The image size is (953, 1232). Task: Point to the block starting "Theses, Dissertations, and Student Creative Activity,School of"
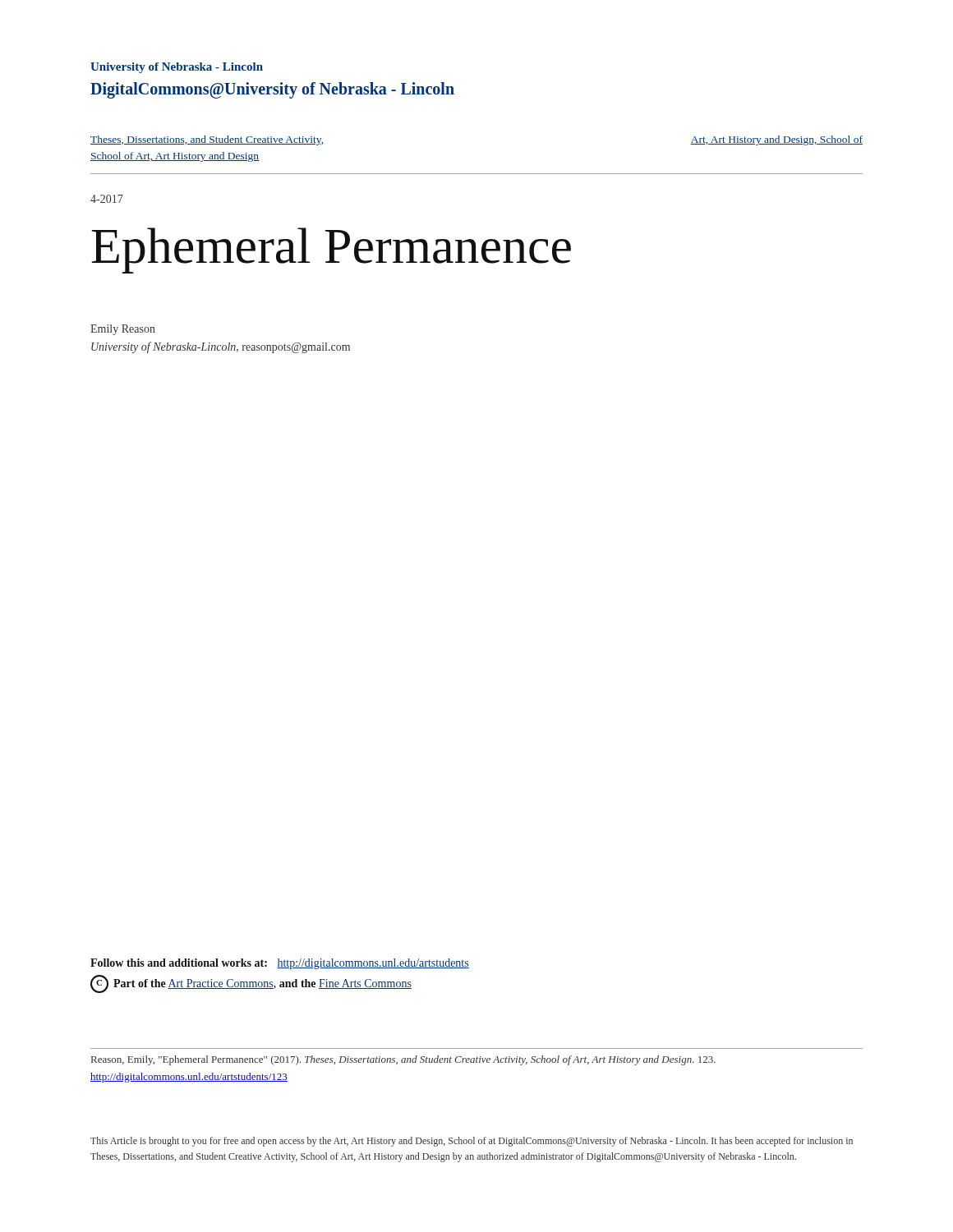click(207, 148)
